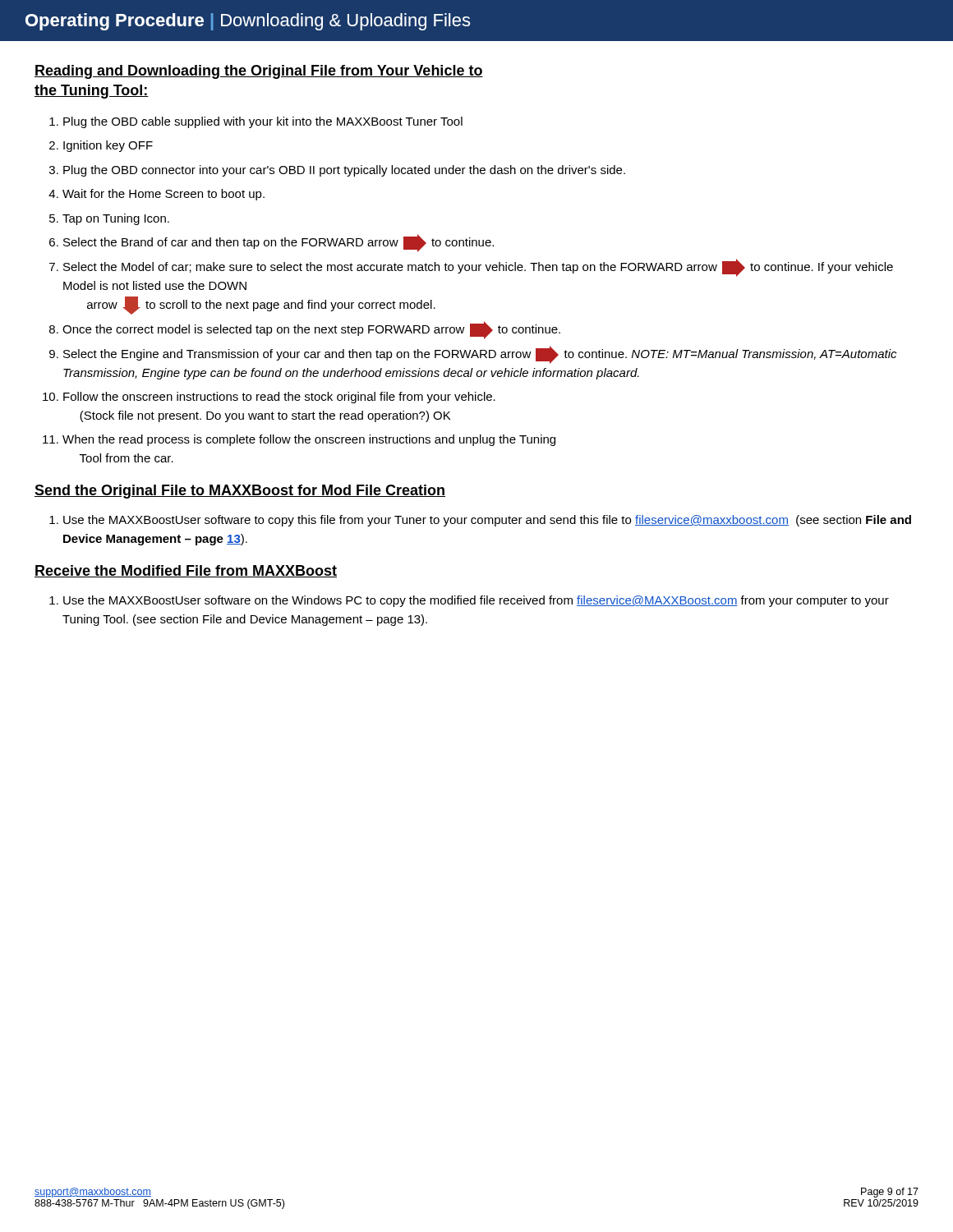This screenshot has height=1232, width=953.
Task: Navigate to the passage starting "Ignition key OFF"
Action: (108, 146)
